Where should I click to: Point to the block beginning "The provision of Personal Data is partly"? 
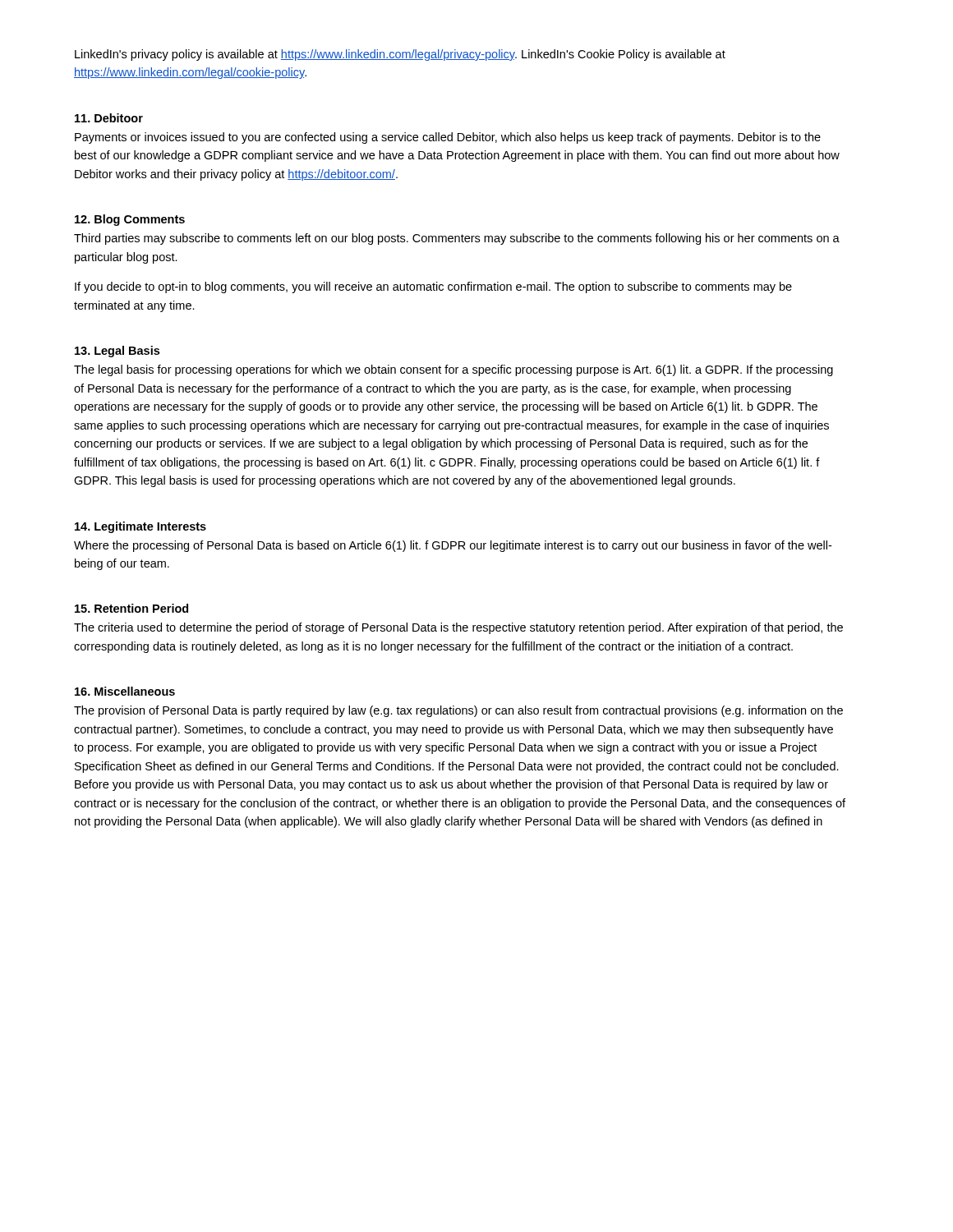[x=460, y=766]
